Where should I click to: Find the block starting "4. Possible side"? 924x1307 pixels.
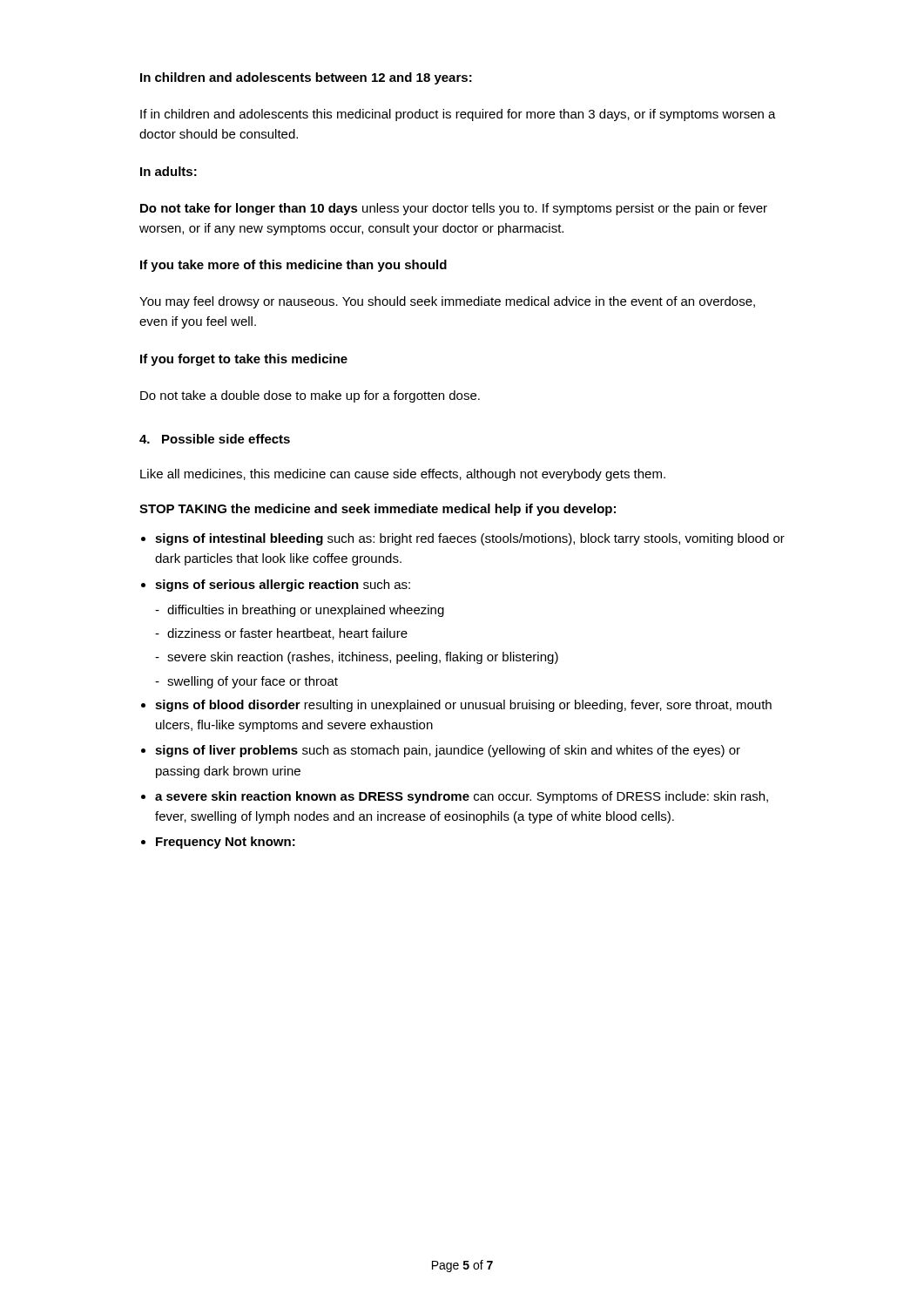pos(215,438)
